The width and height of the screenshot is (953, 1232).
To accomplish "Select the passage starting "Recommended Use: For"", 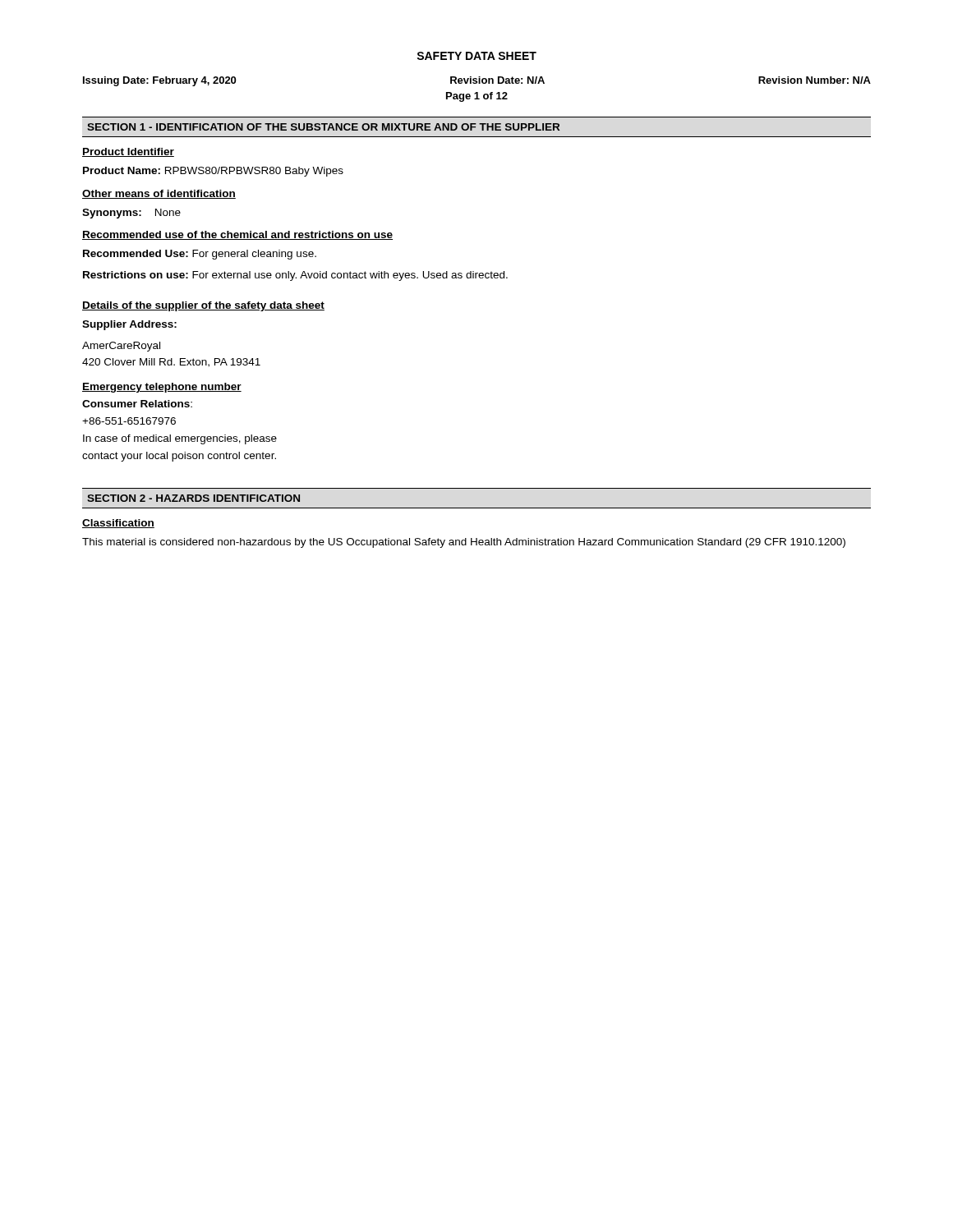I will point(200,254).
